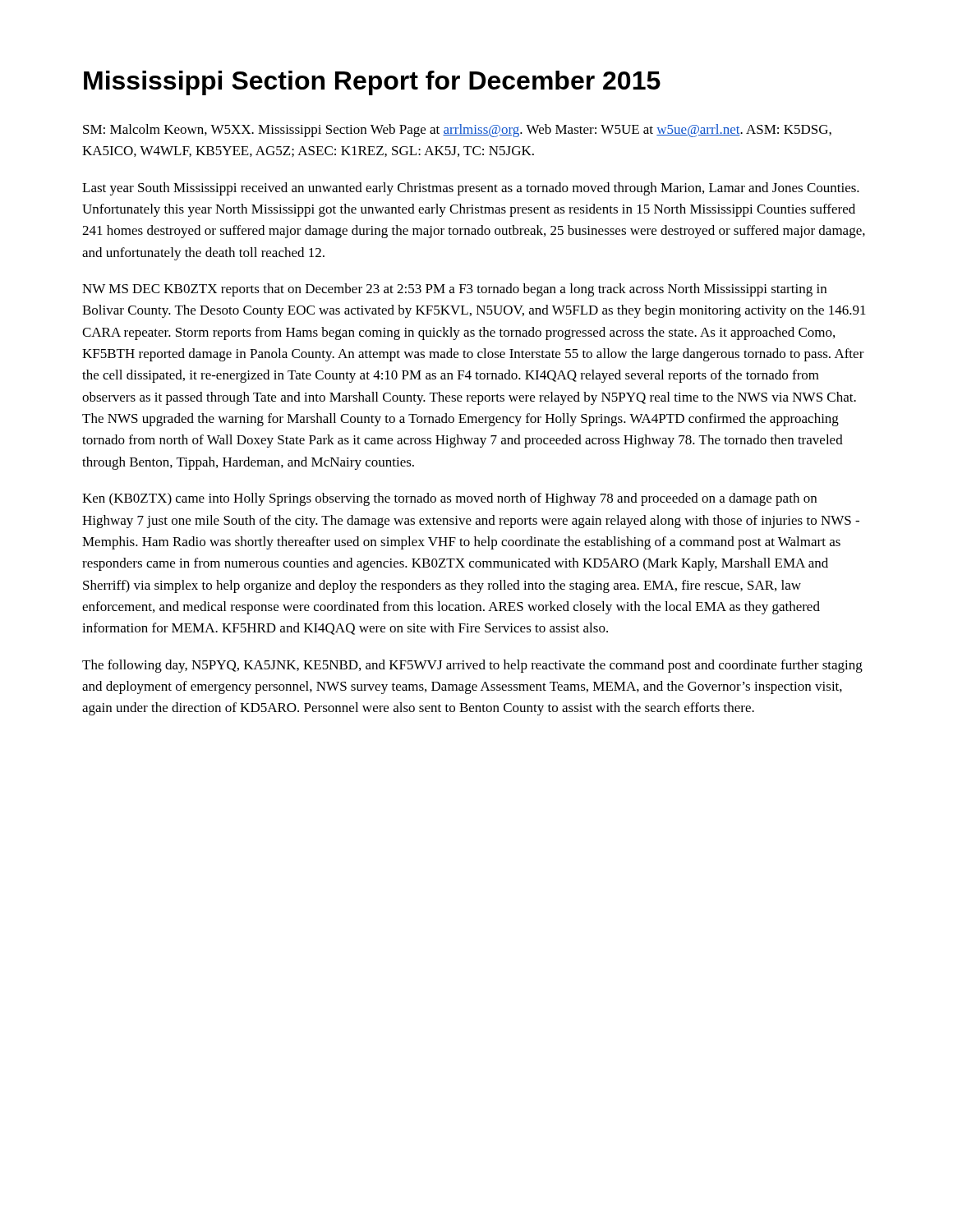This screenshot has width=953, height=1232.
Task: Where is the passage that starts "SM: Malcolm Keown, W5XX."?
Action: point(476,141)
